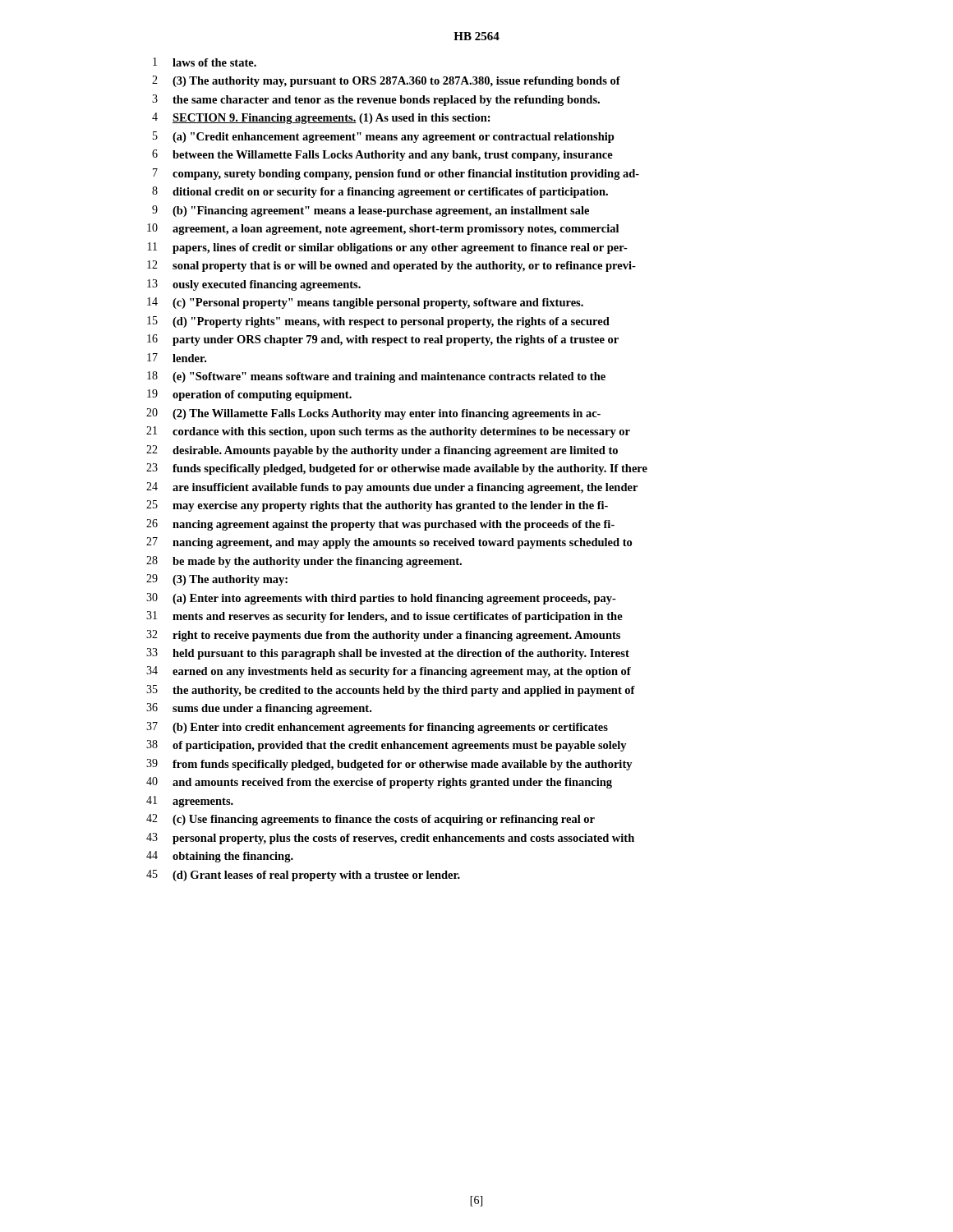Find the region starting "41 agreements."

(190, 802)
